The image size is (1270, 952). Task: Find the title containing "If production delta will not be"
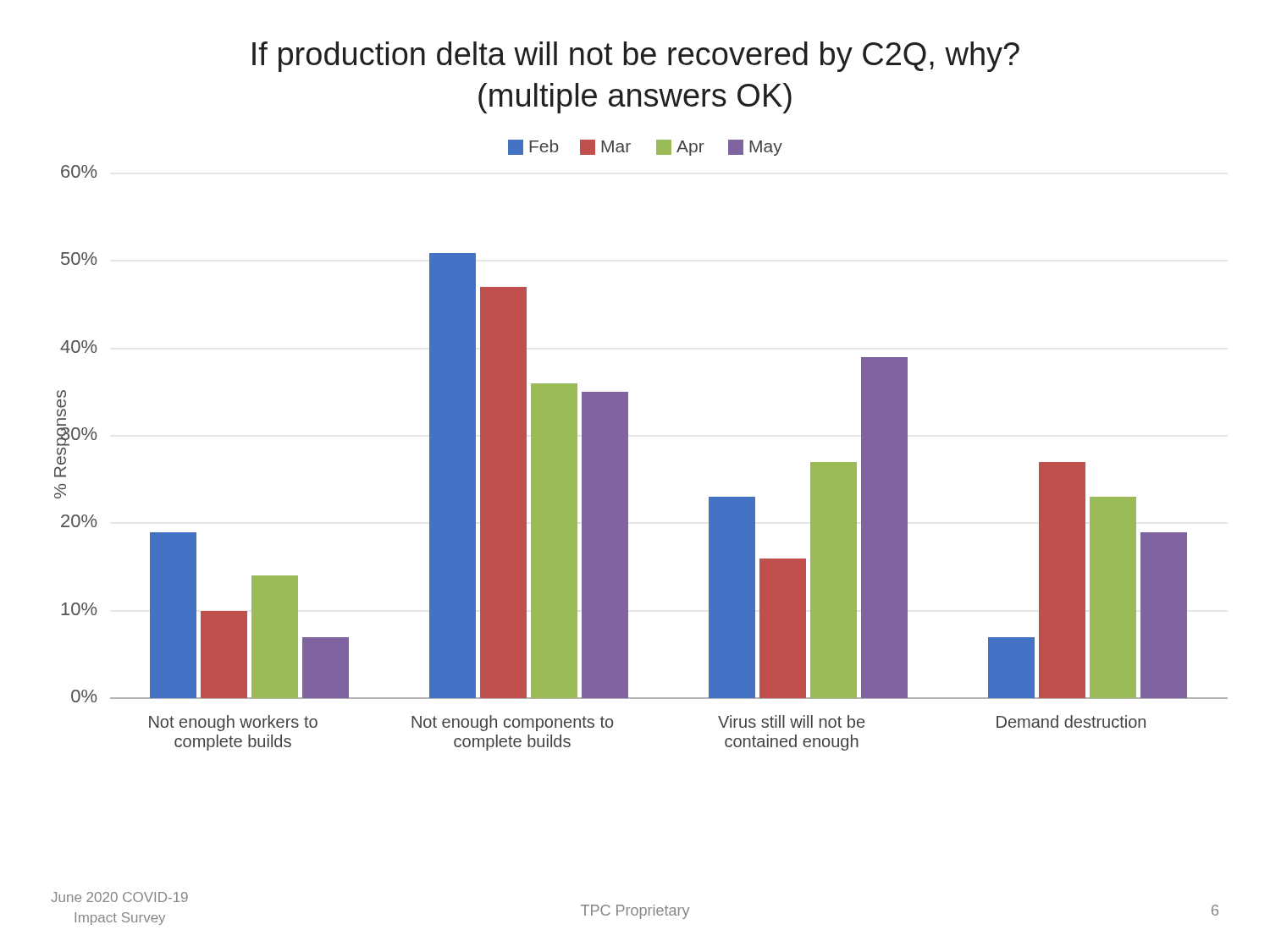coord(635,75)
